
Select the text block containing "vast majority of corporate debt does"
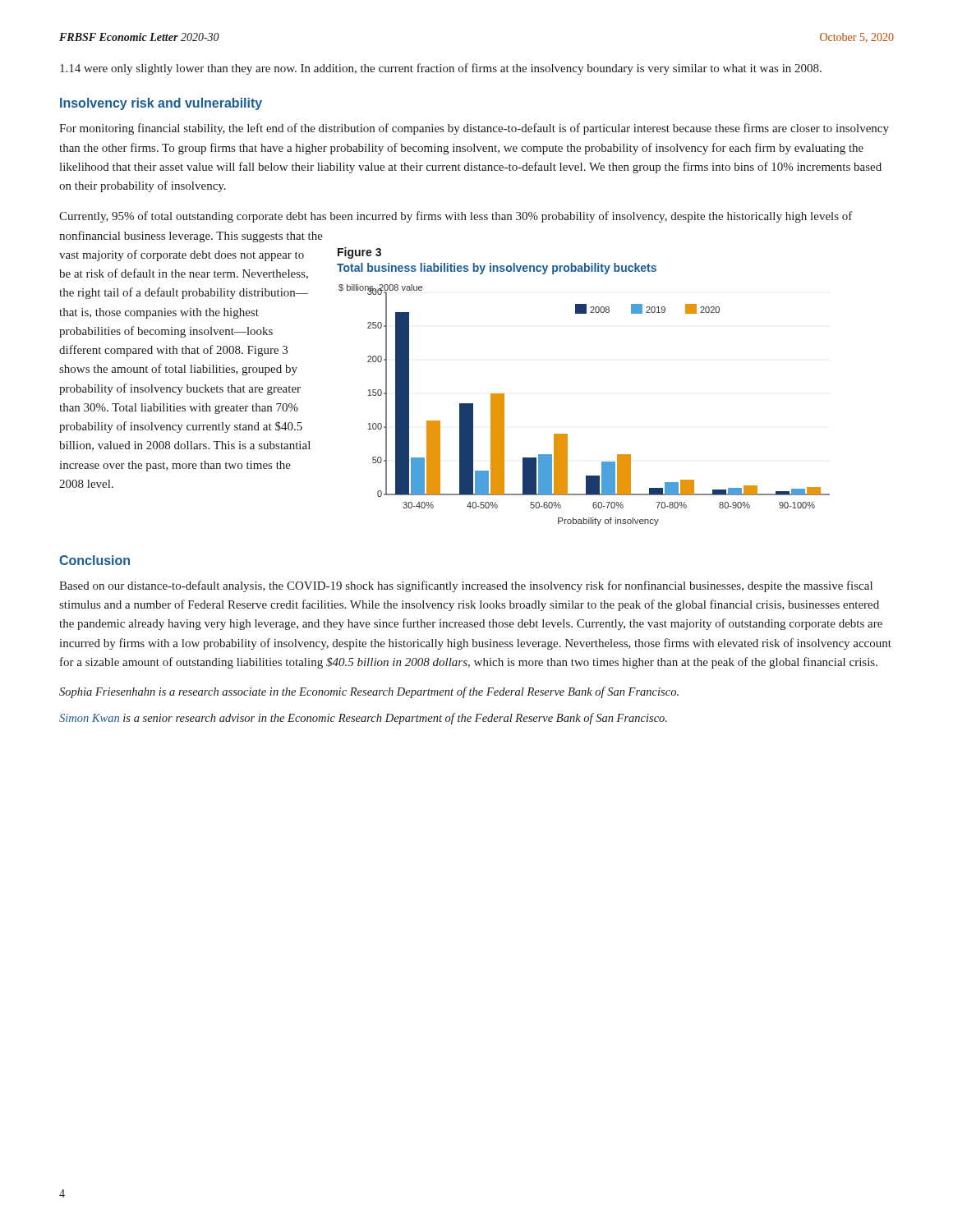pos(185,369)
